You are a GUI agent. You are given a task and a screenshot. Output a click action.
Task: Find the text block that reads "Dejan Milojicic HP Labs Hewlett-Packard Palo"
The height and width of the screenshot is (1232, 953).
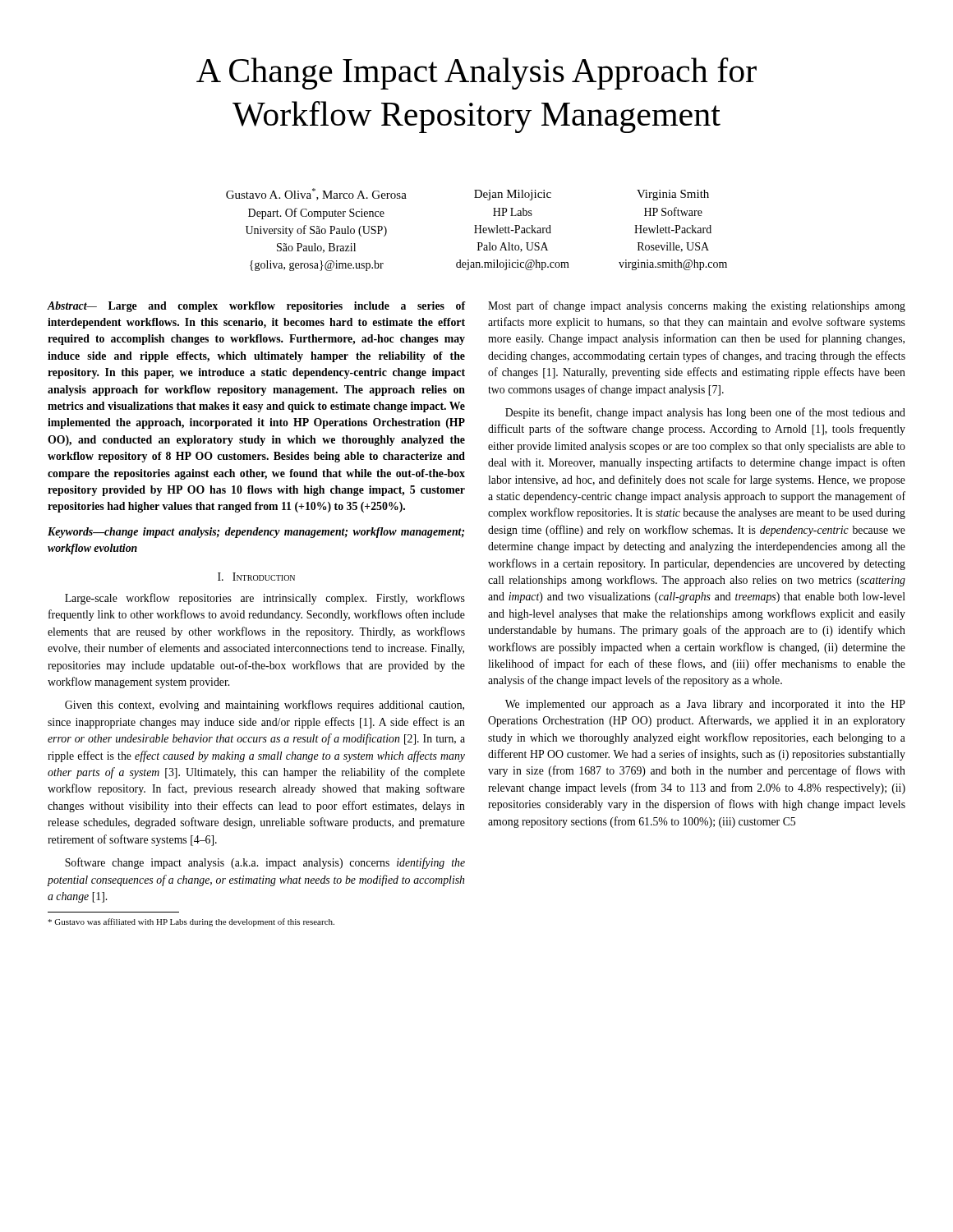[x=513, y=229]
